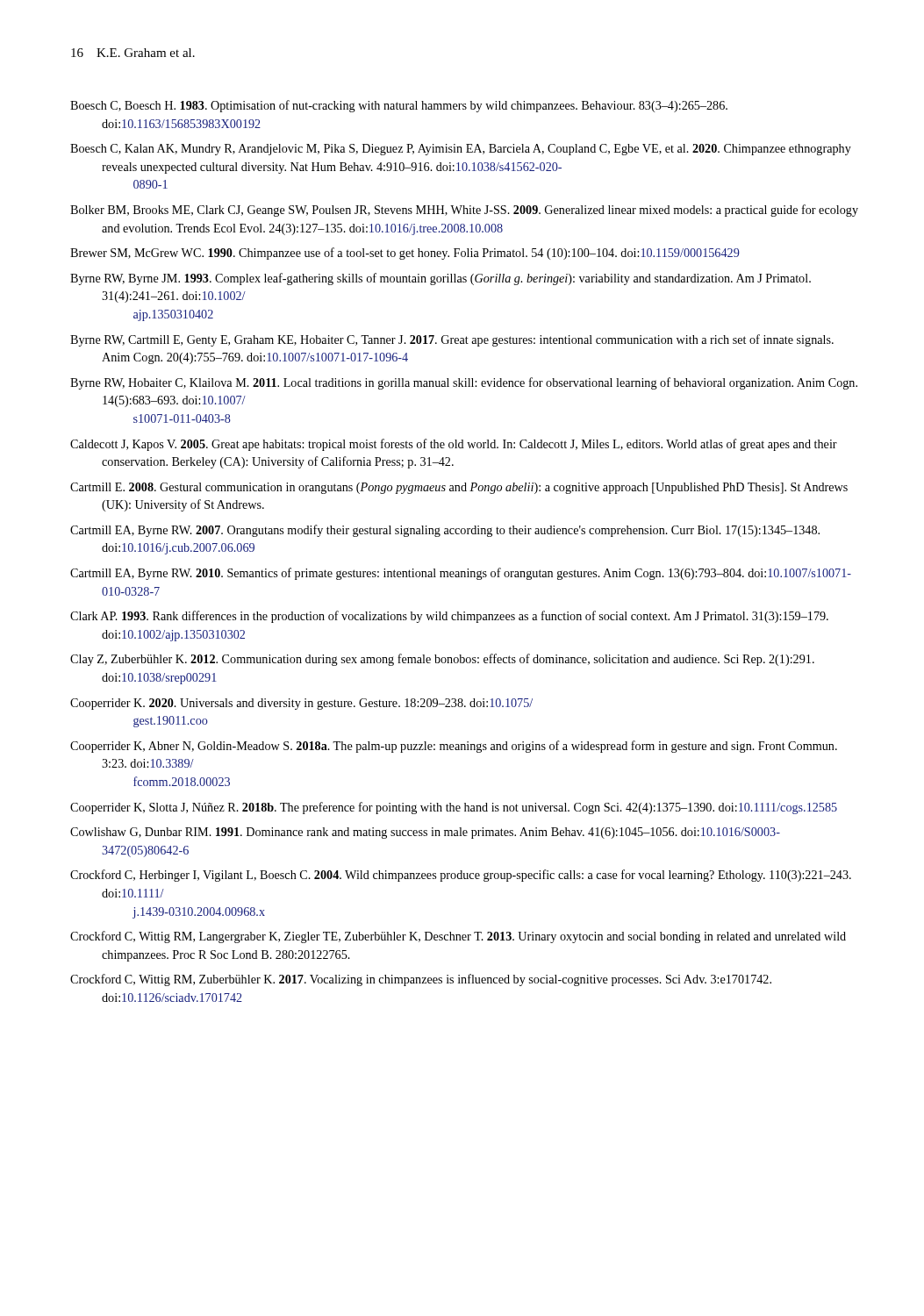The image size is (924, 1316).
Task: Find the list item with the text "Cooperrider K, Abner"
Action: tap(454, 747)
